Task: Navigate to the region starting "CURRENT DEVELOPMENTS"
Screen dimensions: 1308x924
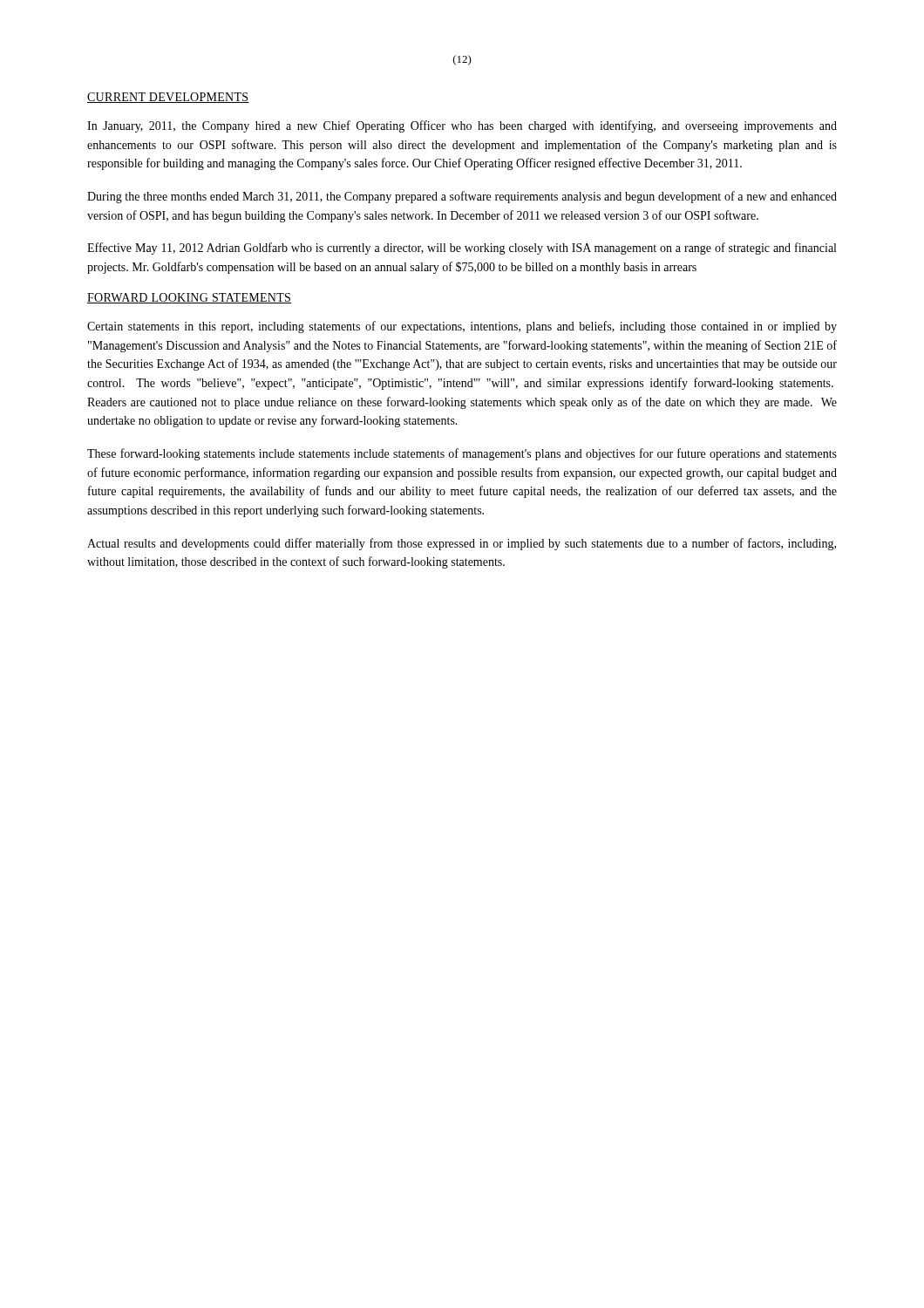Action: [168, 97]
